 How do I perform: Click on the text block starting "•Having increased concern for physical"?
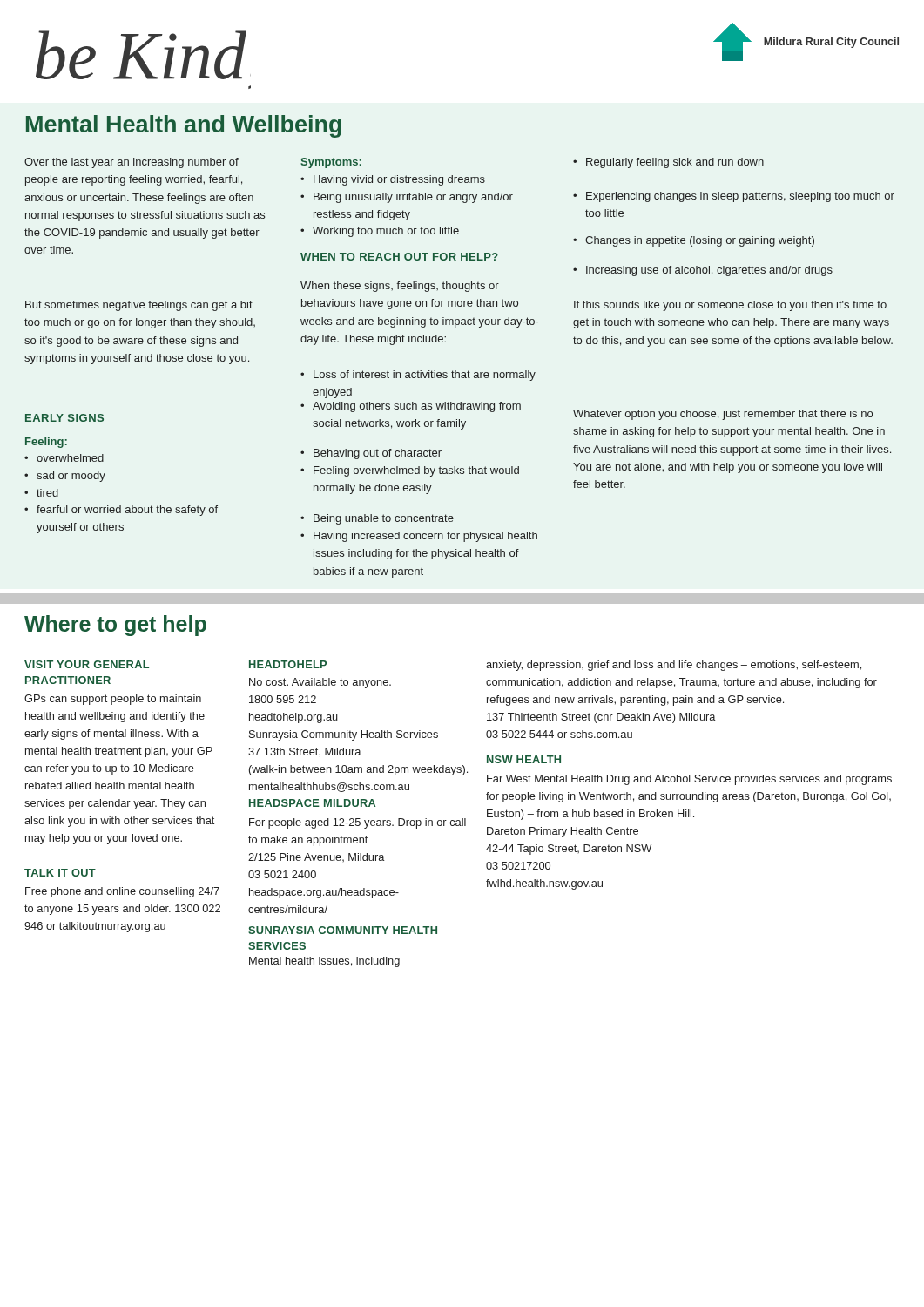[425, 554]
